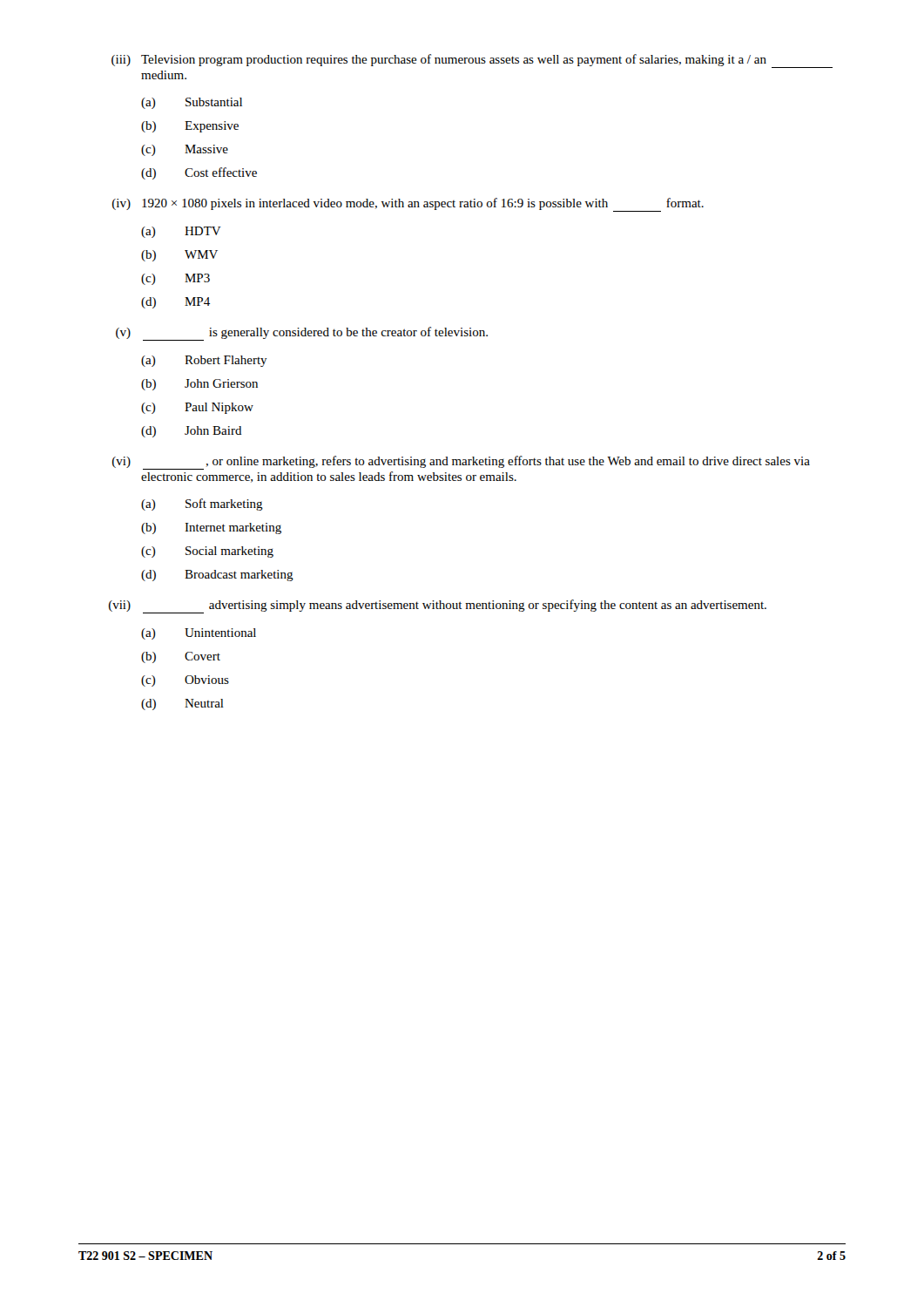This screenshot has width=924, height=1307.
Task: Find the block on this page that starts "(v) is generally considered"
Action: tap(462, 333)
